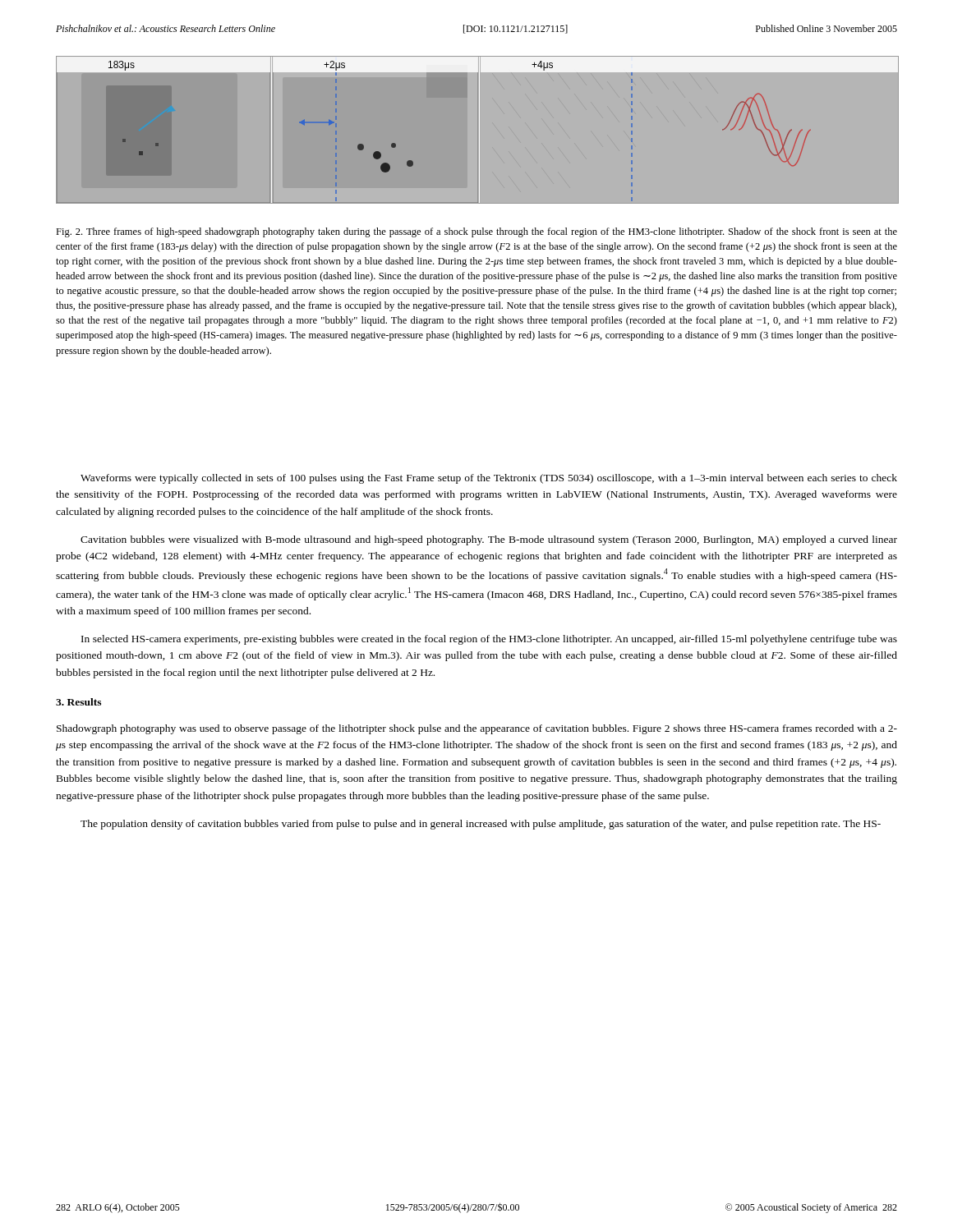Click on the region starting "Shadowgraph photography was used to observe passage"
Screen dimensions: 1232x953
476,762
